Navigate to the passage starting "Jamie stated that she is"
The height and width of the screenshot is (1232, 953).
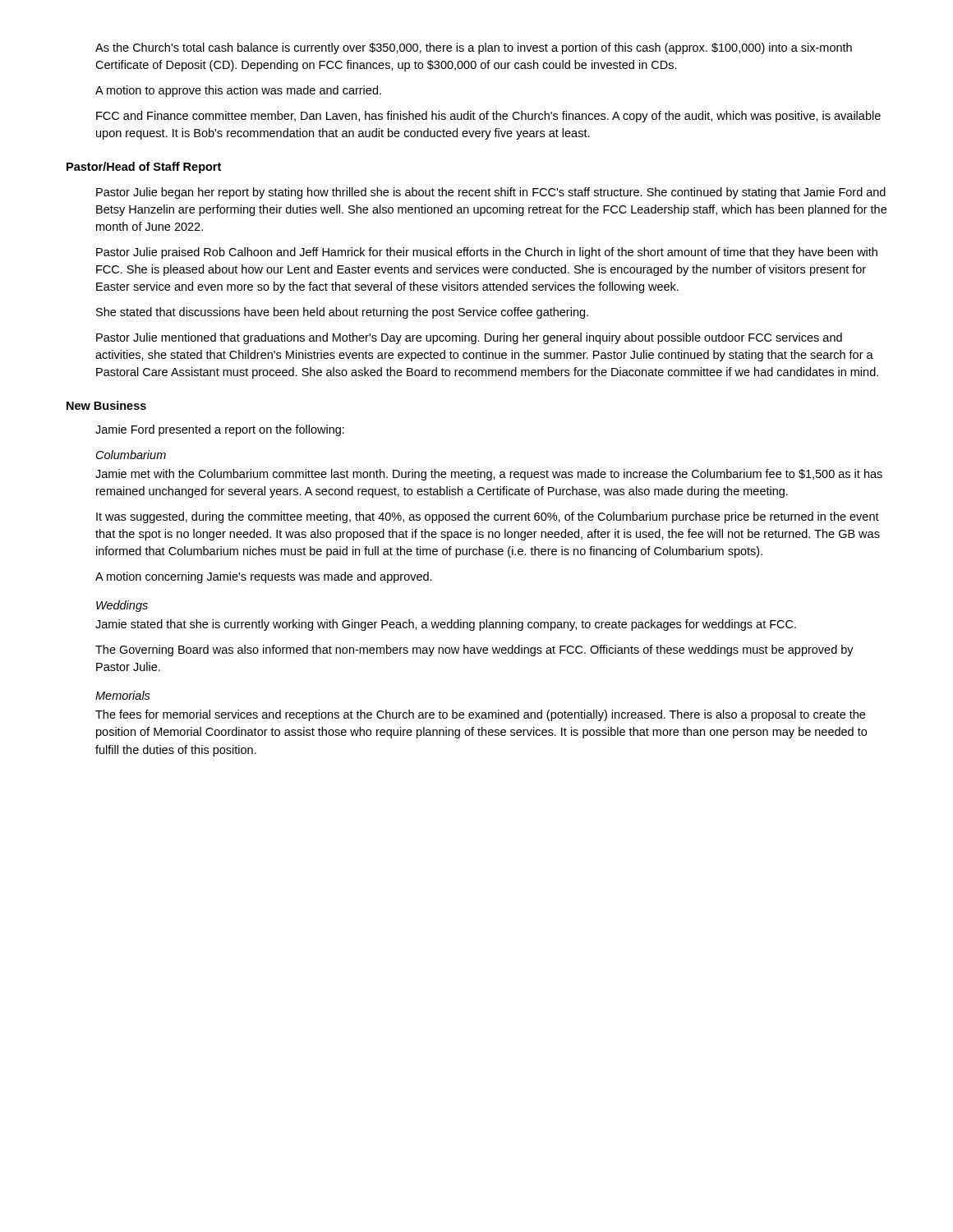(x=446, y=625)
